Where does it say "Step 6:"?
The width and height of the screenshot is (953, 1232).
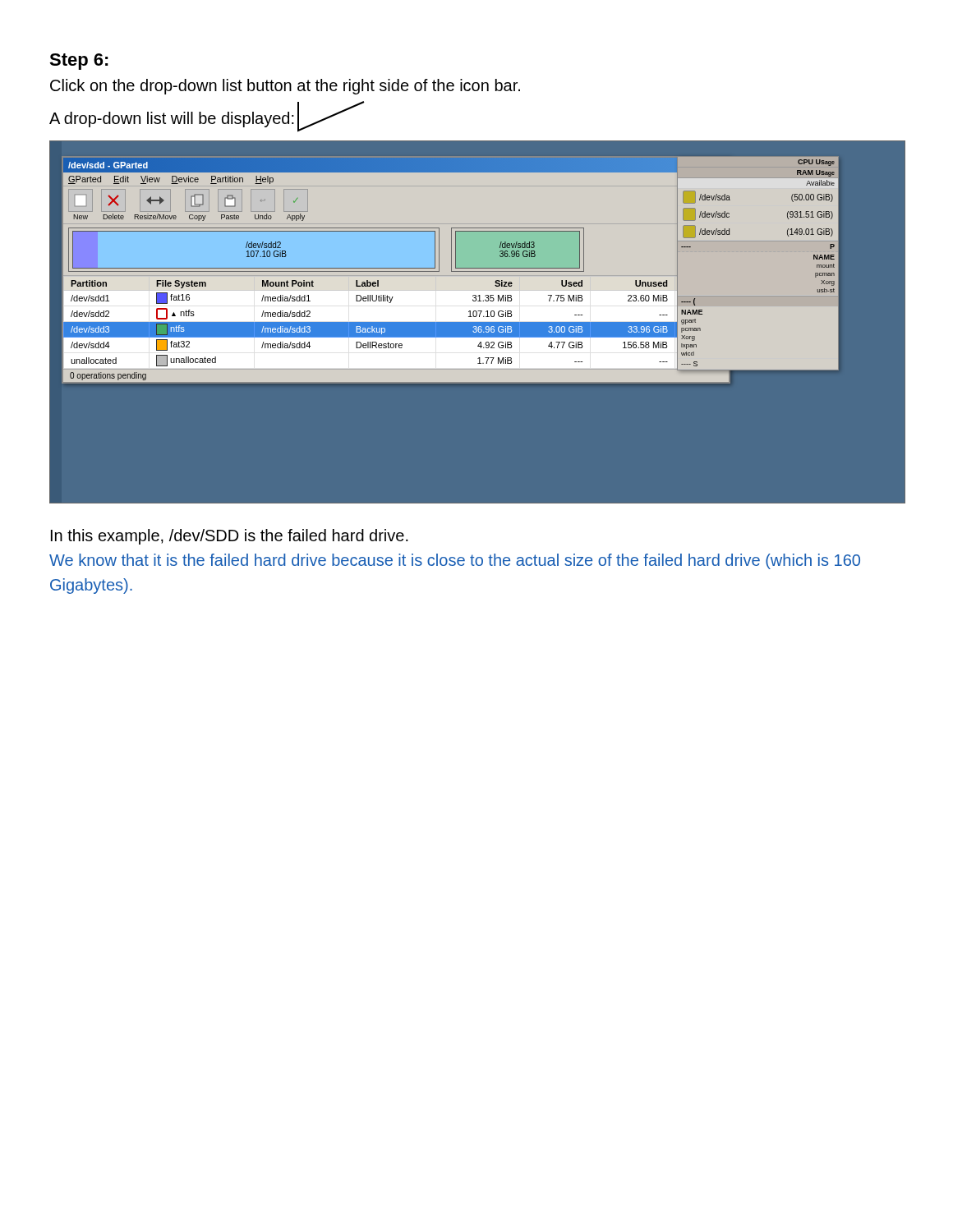coord(79,60)
